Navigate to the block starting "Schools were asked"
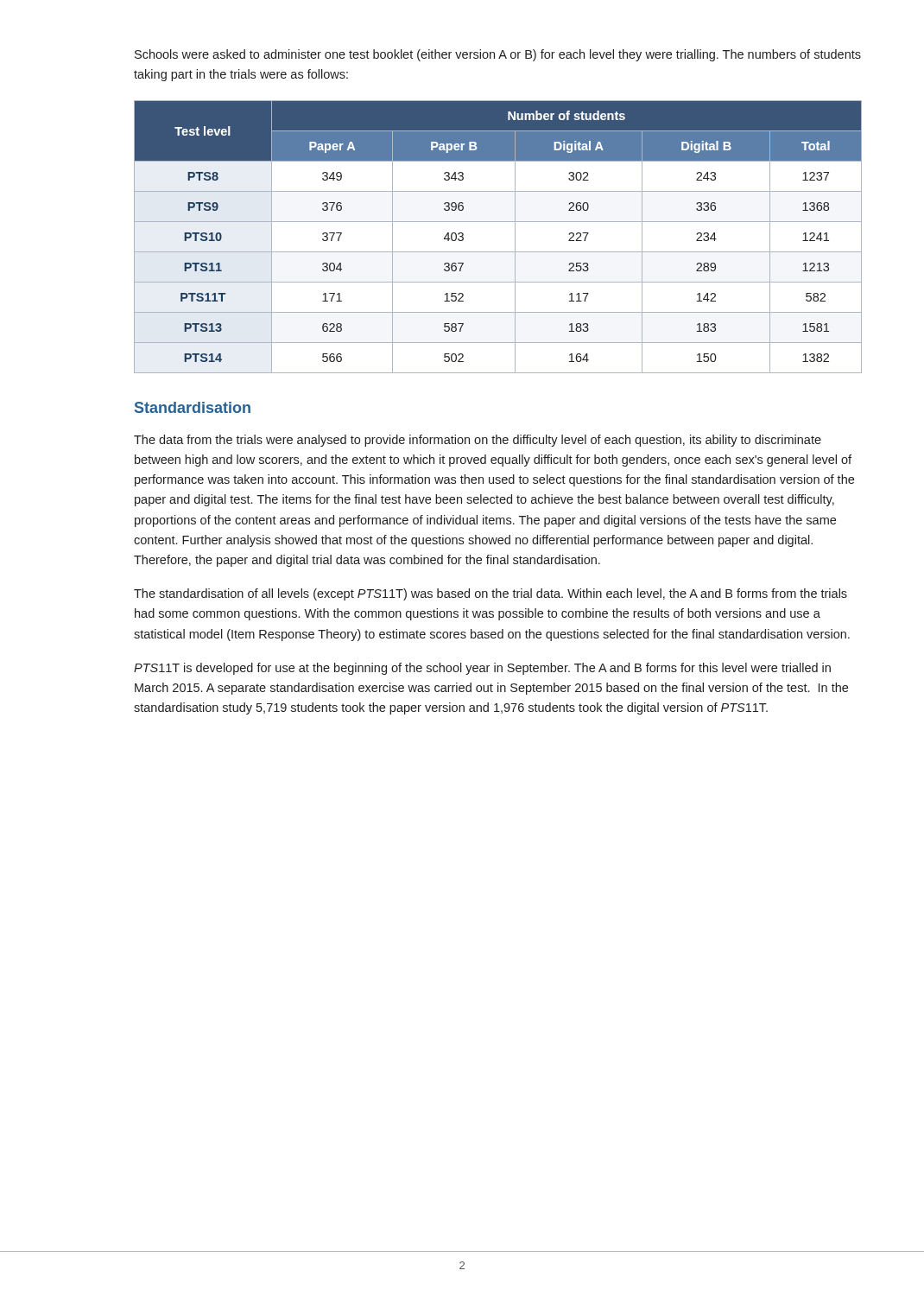The image size is (924, 1296). click(498, 65)
